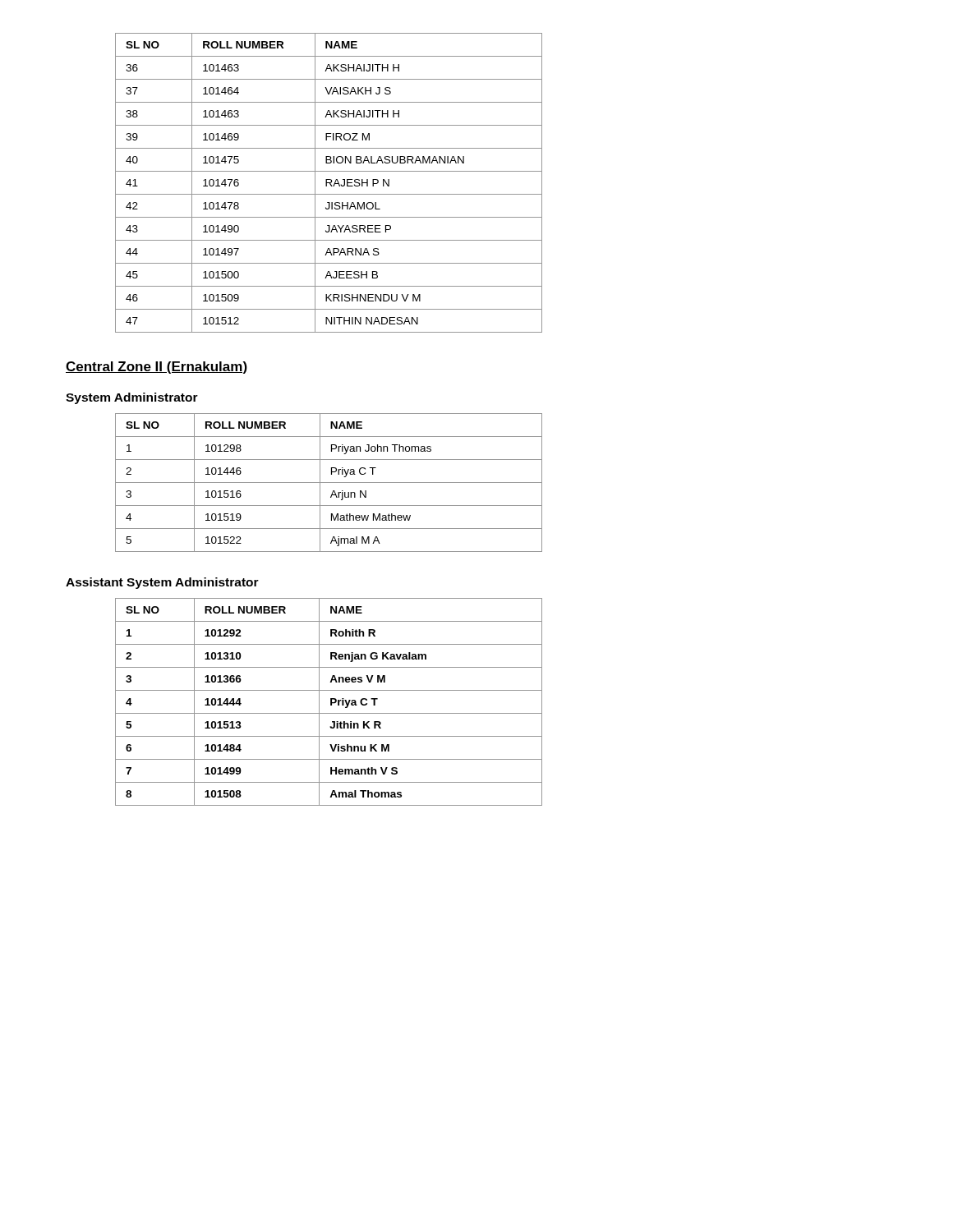The width and height of the screenshot is (953, 1232).
Task: Select the section header that reads "Assistant System Administrator"
Action: click(x=162, y=582)
